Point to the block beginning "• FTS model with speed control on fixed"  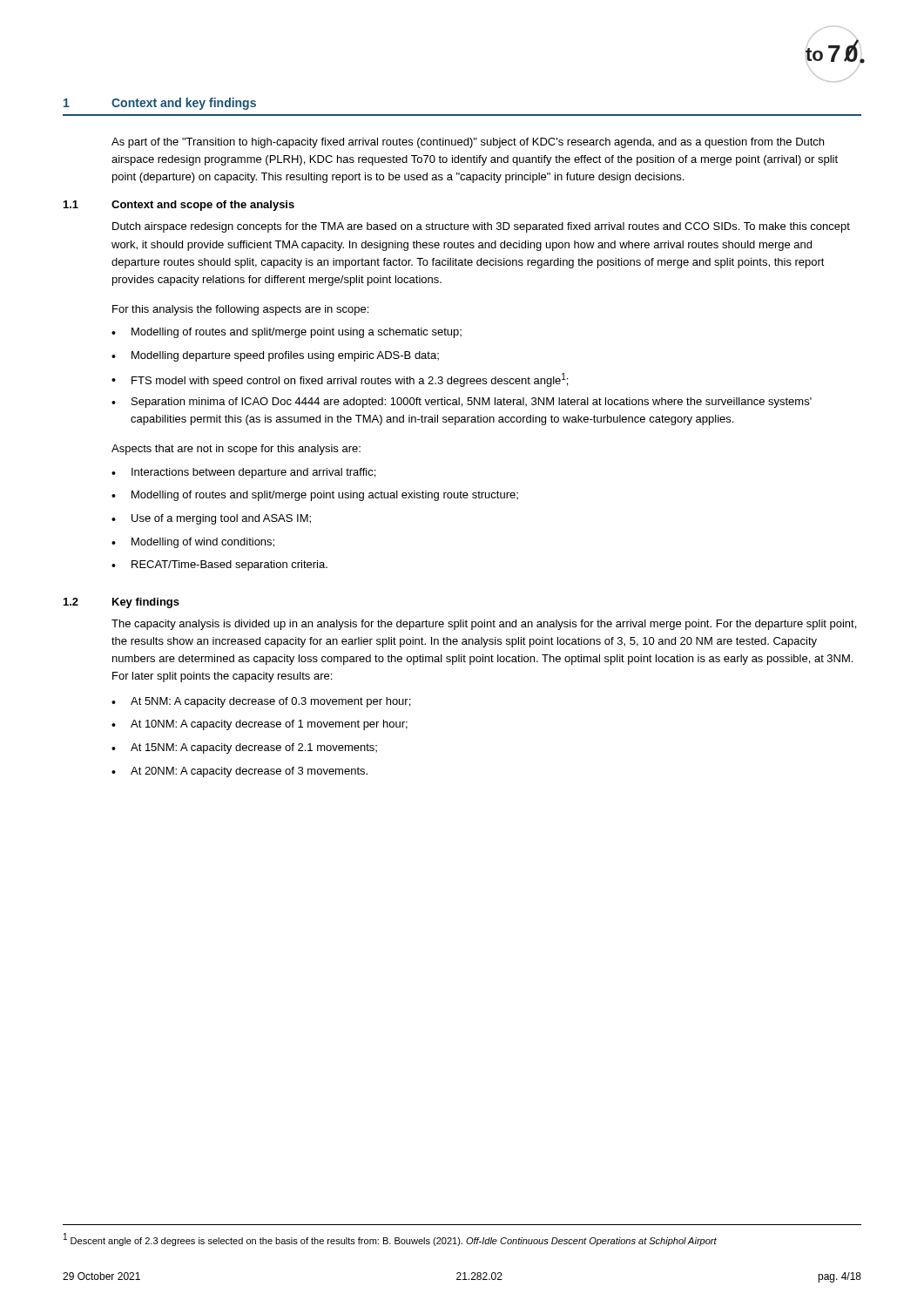coord(486,380)
